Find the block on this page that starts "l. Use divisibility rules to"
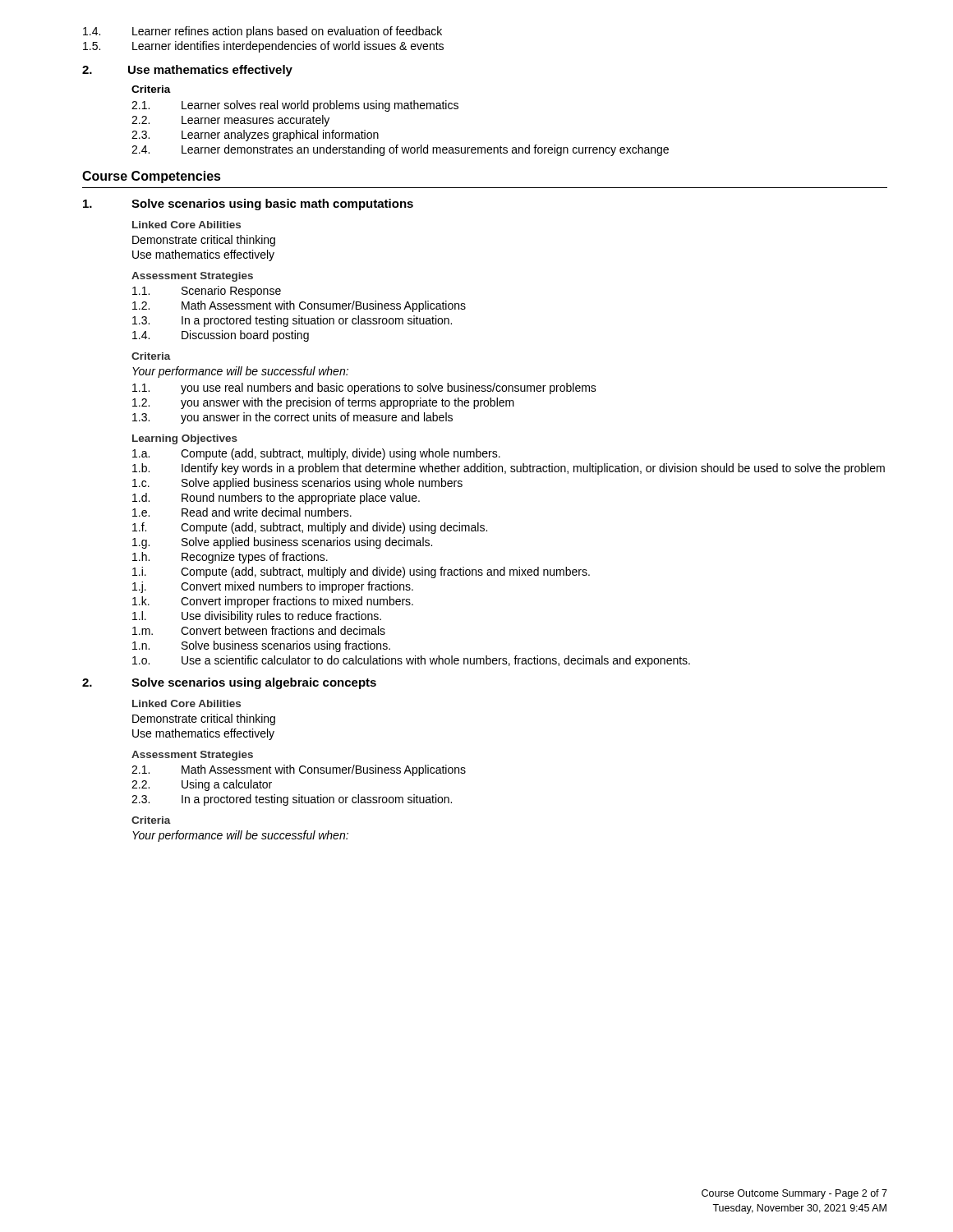This screenshot has width=953, height=1232. tap(257, 617)
